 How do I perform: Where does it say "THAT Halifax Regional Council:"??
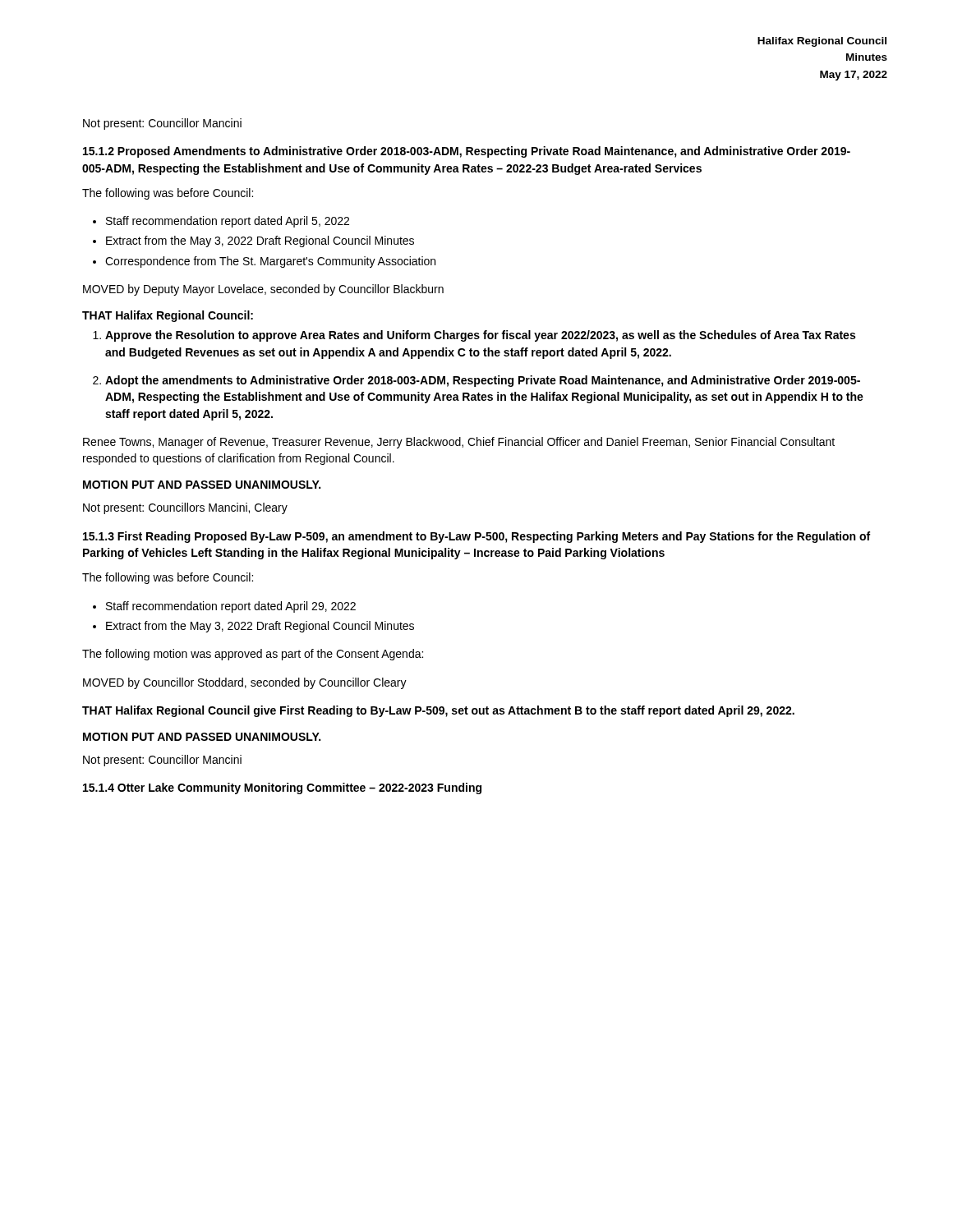click(x=168, y=316)
